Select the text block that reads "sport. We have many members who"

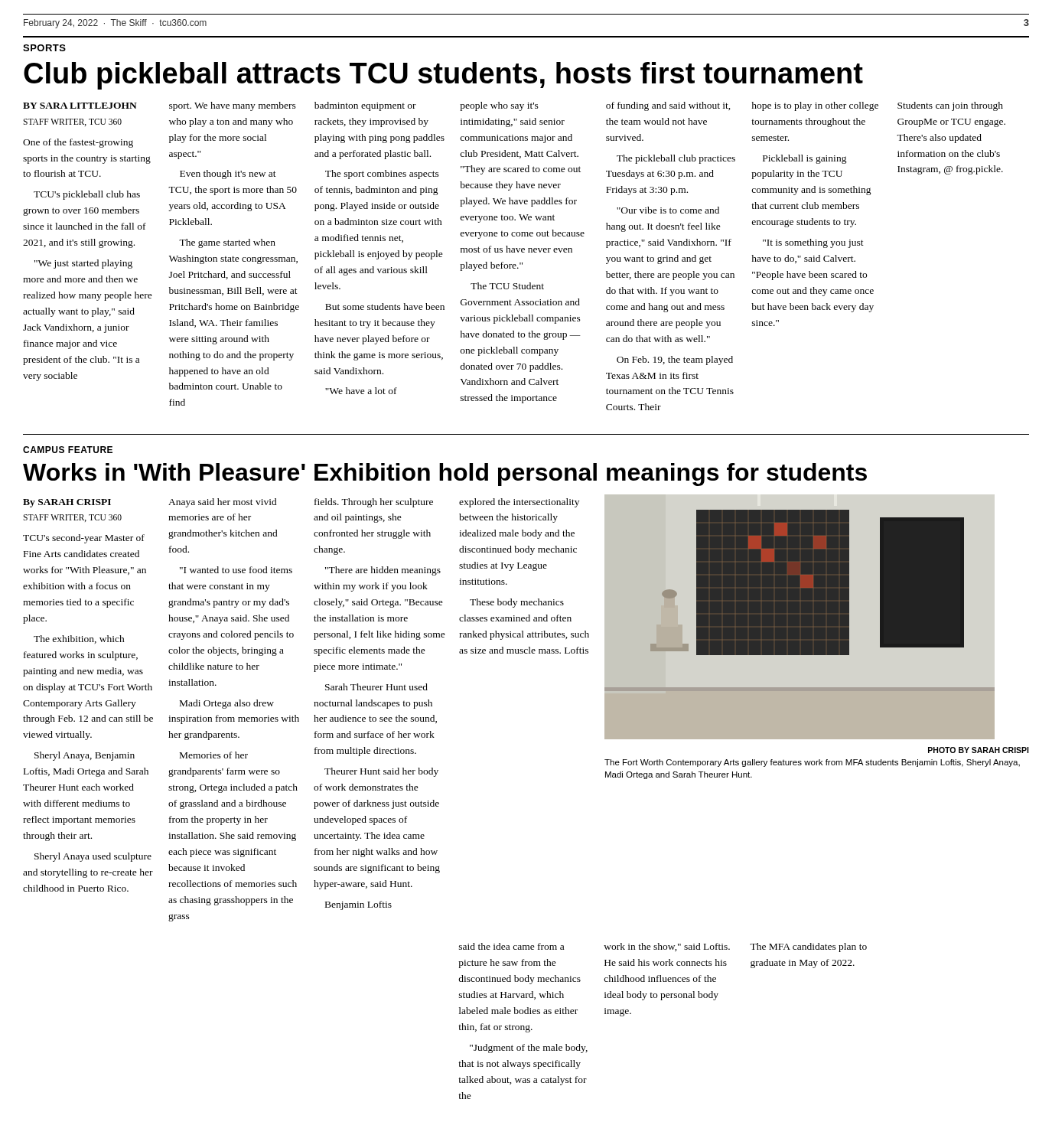(235, 255)
